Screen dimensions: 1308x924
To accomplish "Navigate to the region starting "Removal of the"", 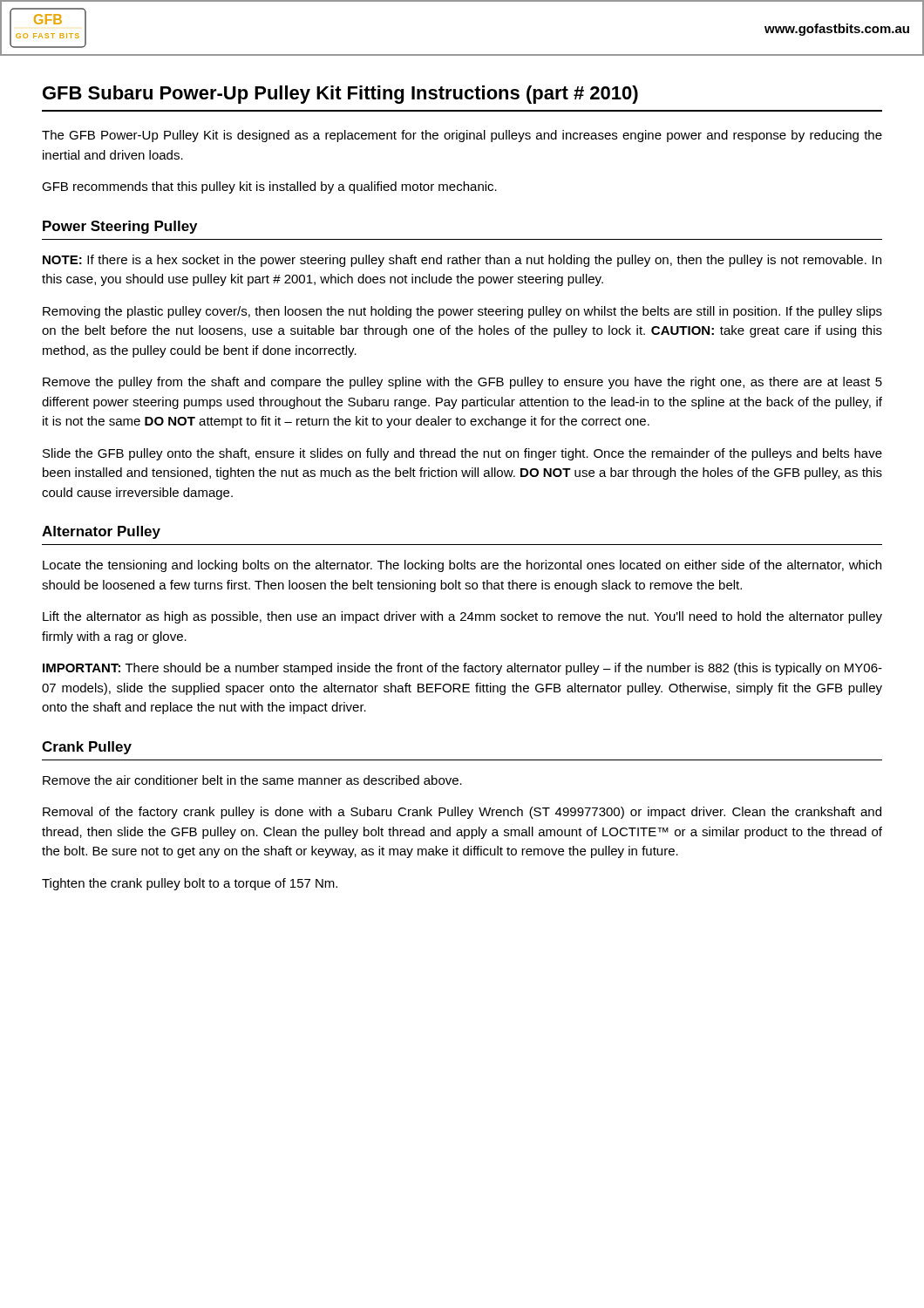I will [462, 831].
